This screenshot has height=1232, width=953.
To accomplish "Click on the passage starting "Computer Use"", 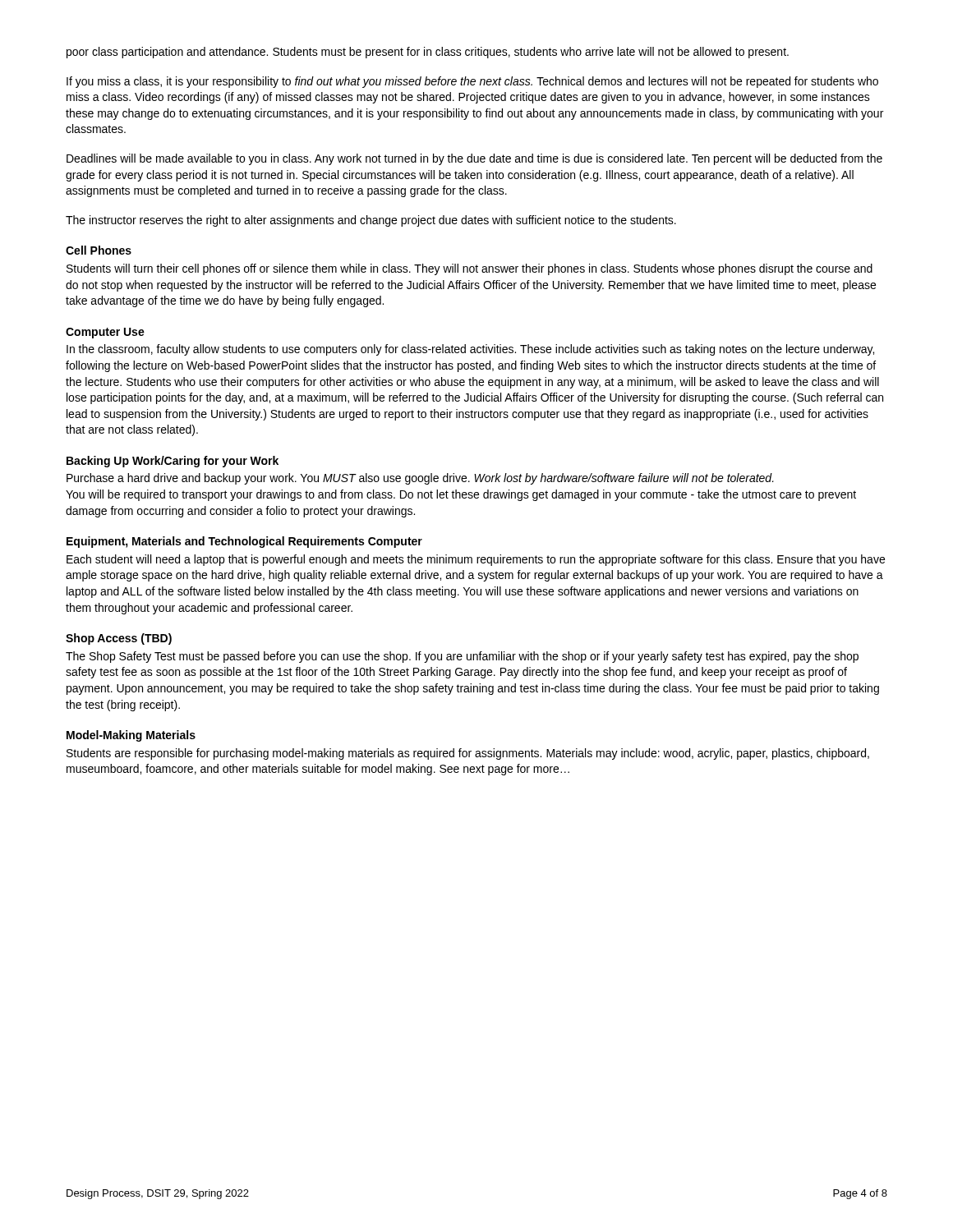I will click(105, 332).
